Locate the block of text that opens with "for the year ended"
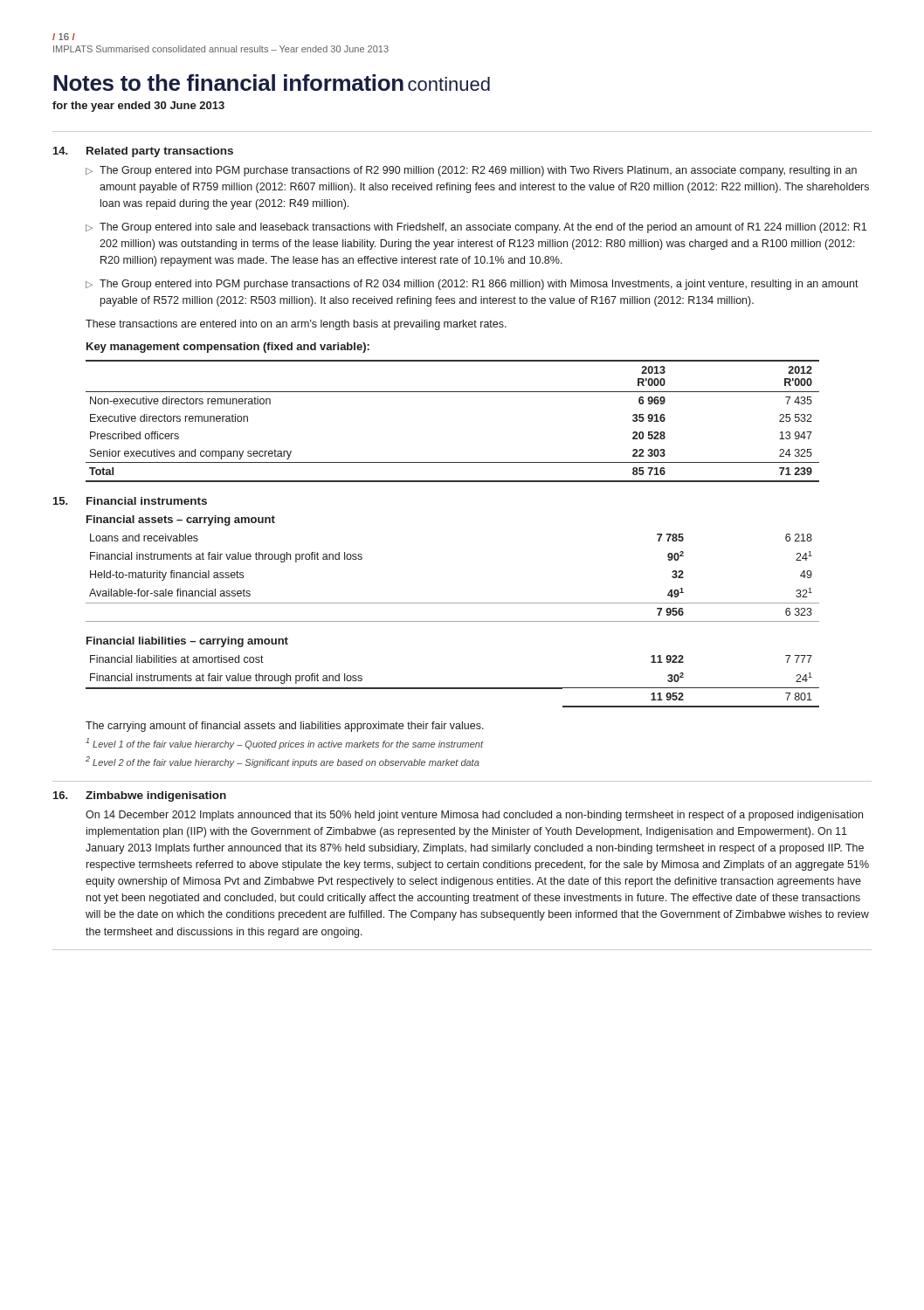The height and width of the screenshot is (1310, 924). 139,105
